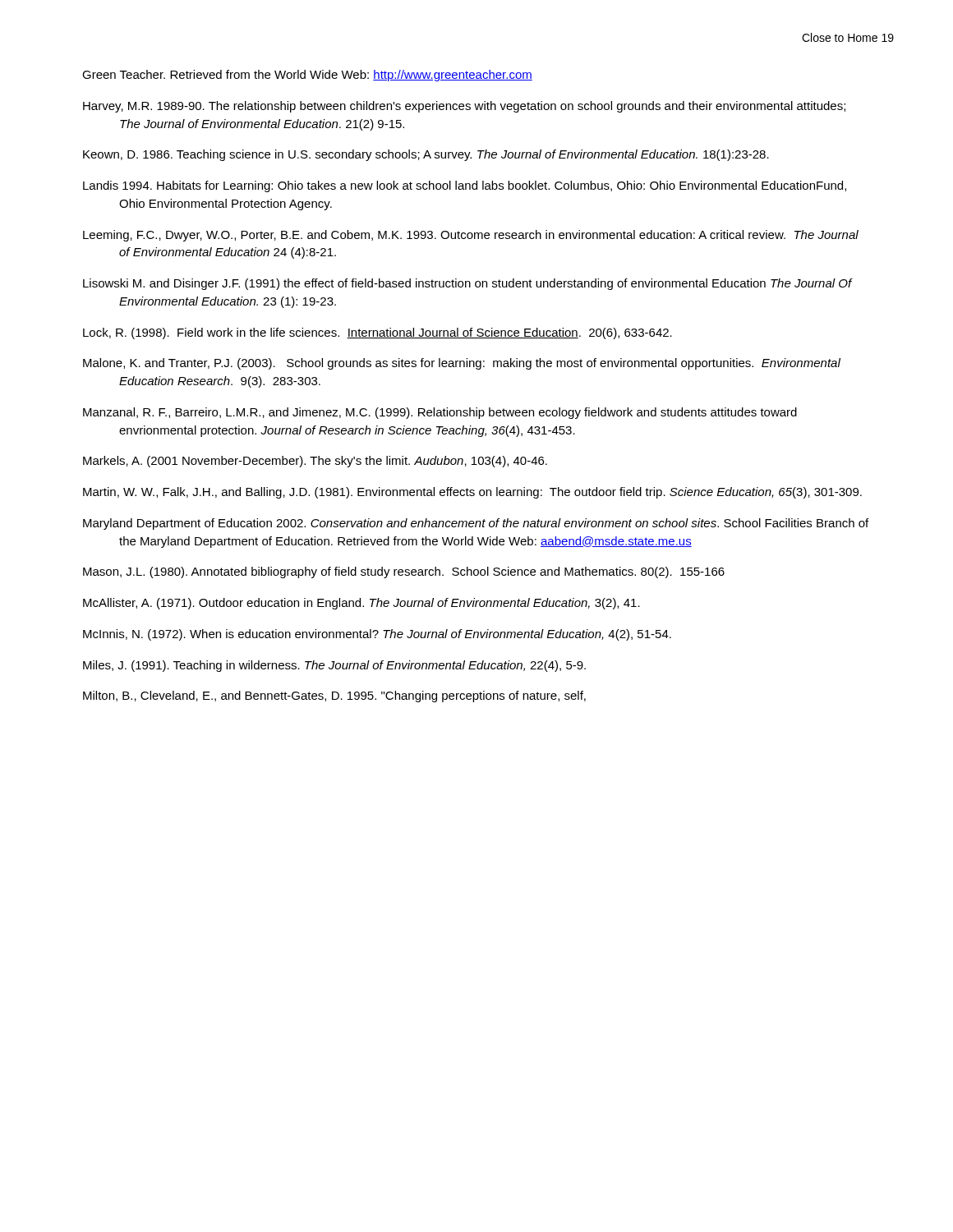Where is the passage that starts "Landis 1994. Habitats for Learning: Ohio takes"?
This screenshot has width=953, height=1232.
tap(465, 194)
